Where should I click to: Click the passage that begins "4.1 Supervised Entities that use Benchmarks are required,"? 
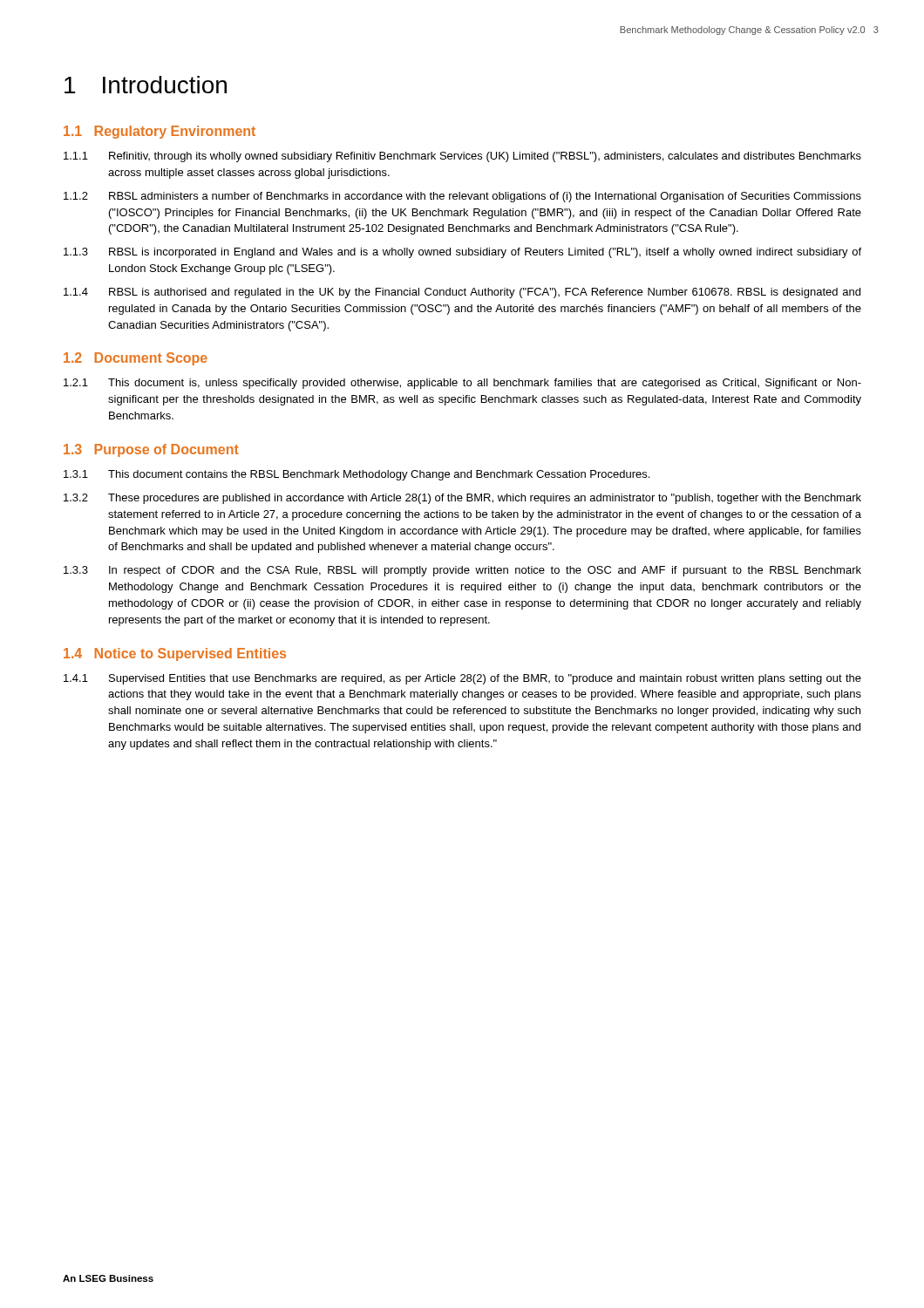coord(462,711)
